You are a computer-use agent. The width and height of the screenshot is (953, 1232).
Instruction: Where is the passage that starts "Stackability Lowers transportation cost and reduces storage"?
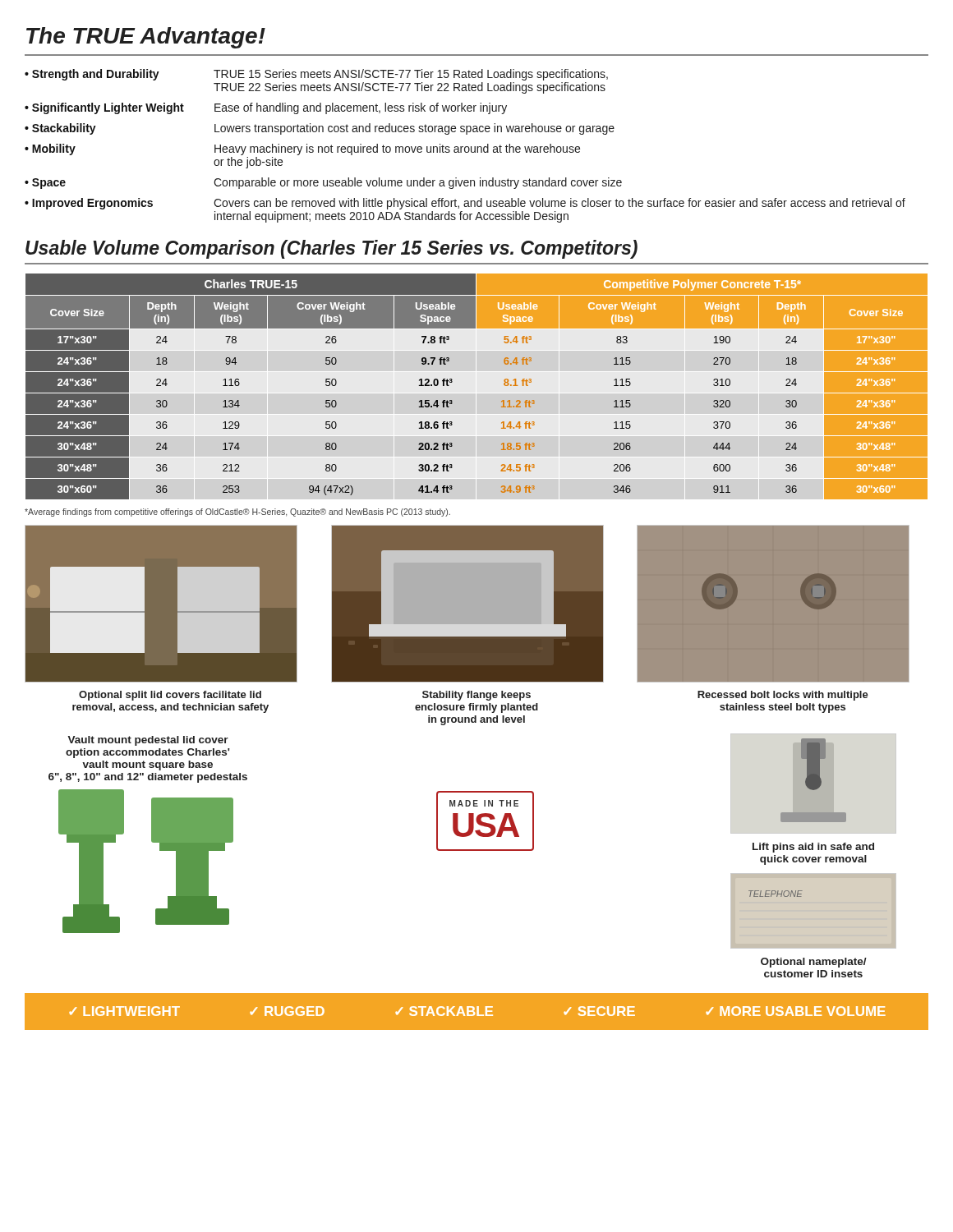point(476,128)
